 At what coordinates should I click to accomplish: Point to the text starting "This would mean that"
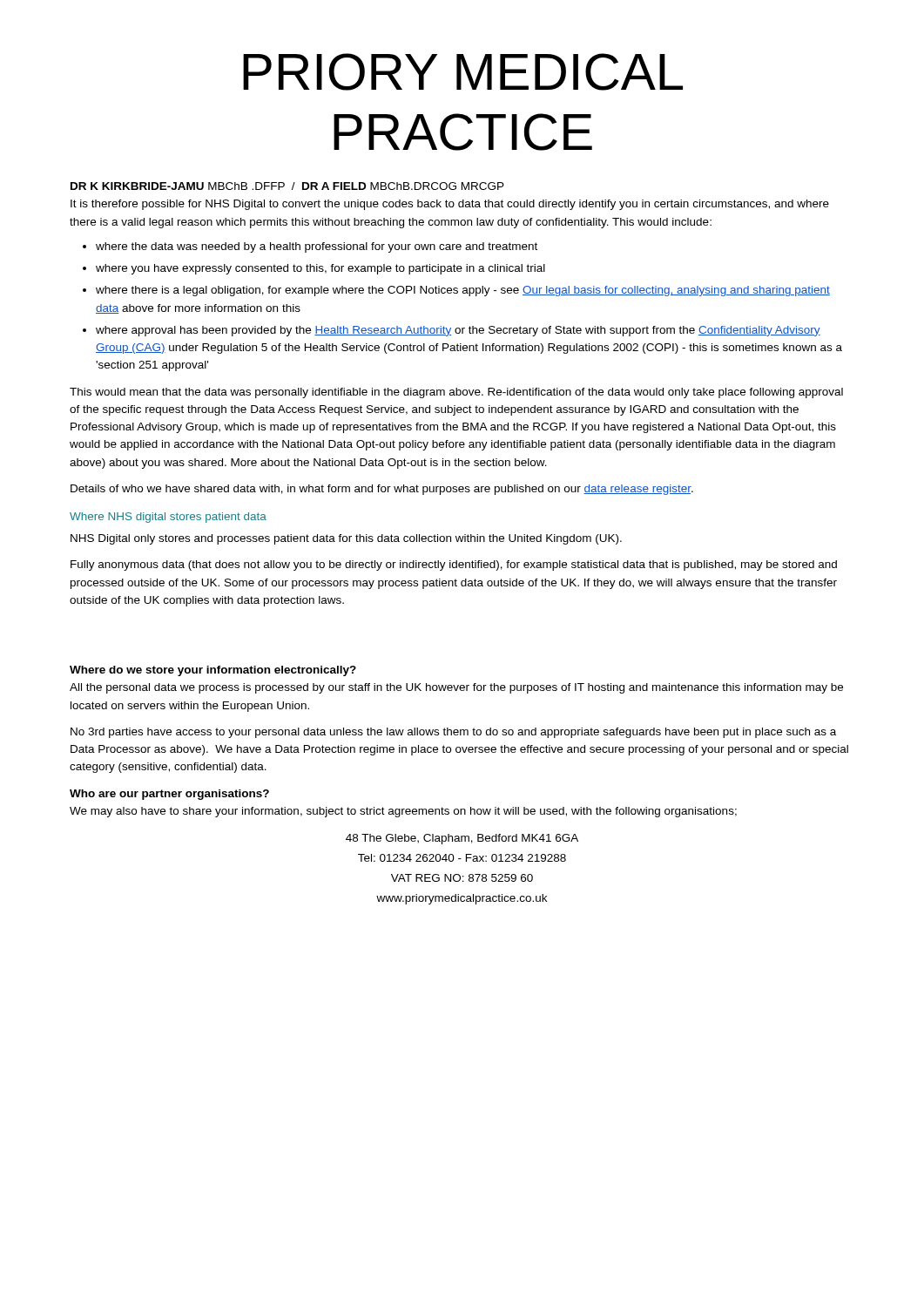(x=457, y=426)
